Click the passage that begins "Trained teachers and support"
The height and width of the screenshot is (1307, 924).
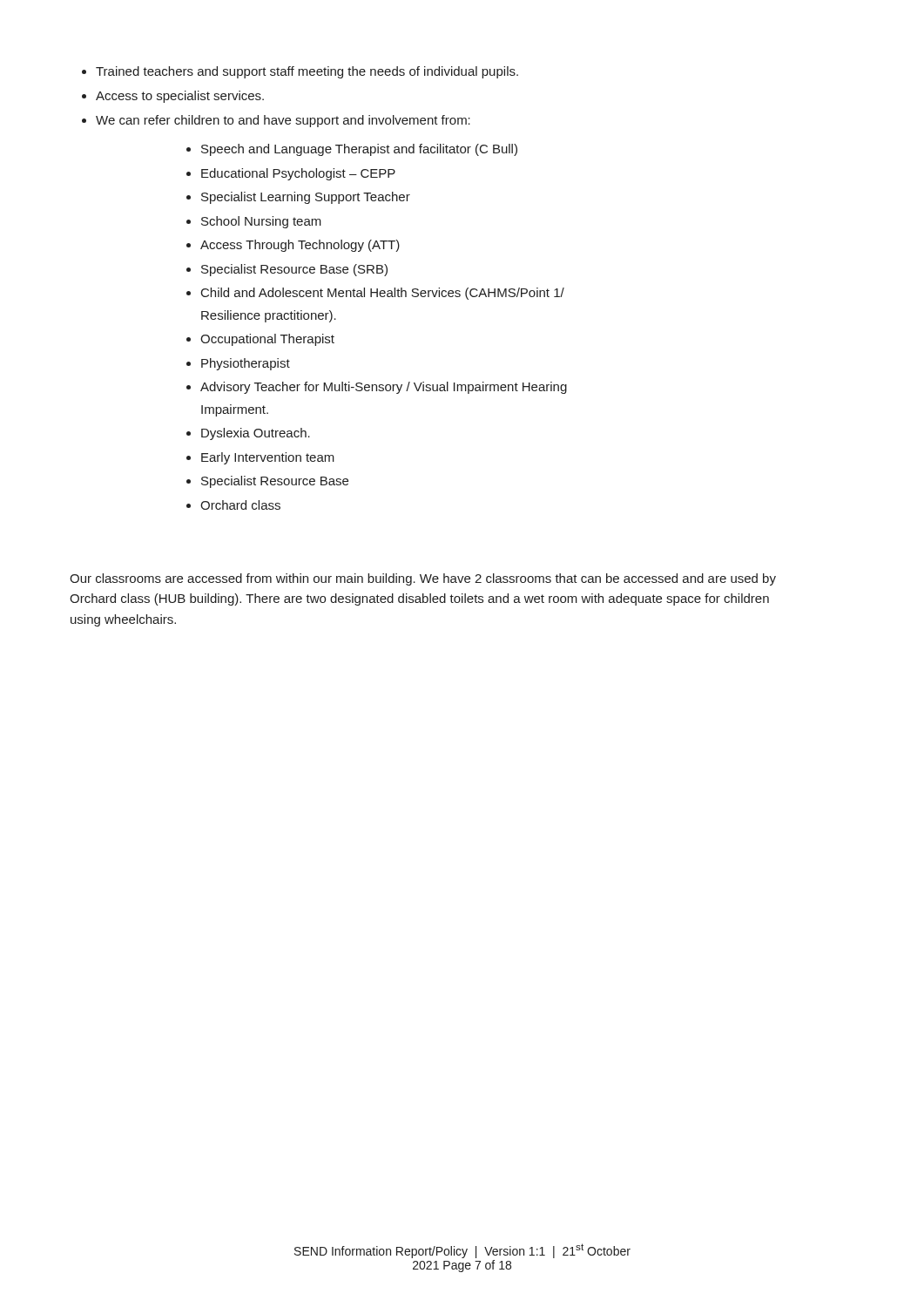tap(475, 288)
